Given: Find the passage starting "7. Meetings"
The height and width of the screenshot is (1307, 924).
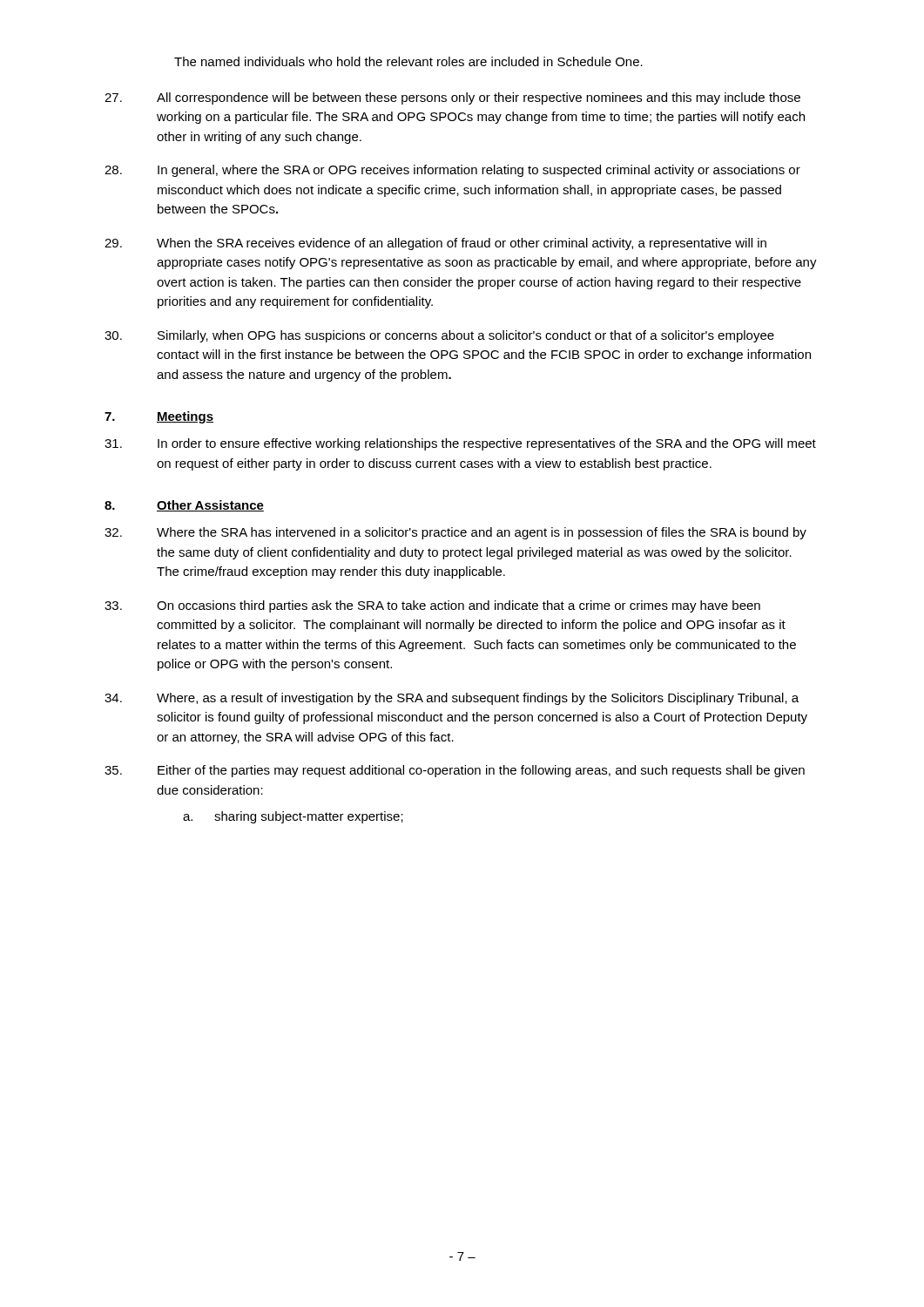Looking at the screenshot, I should pyautogui.click(x=159, y=416).
